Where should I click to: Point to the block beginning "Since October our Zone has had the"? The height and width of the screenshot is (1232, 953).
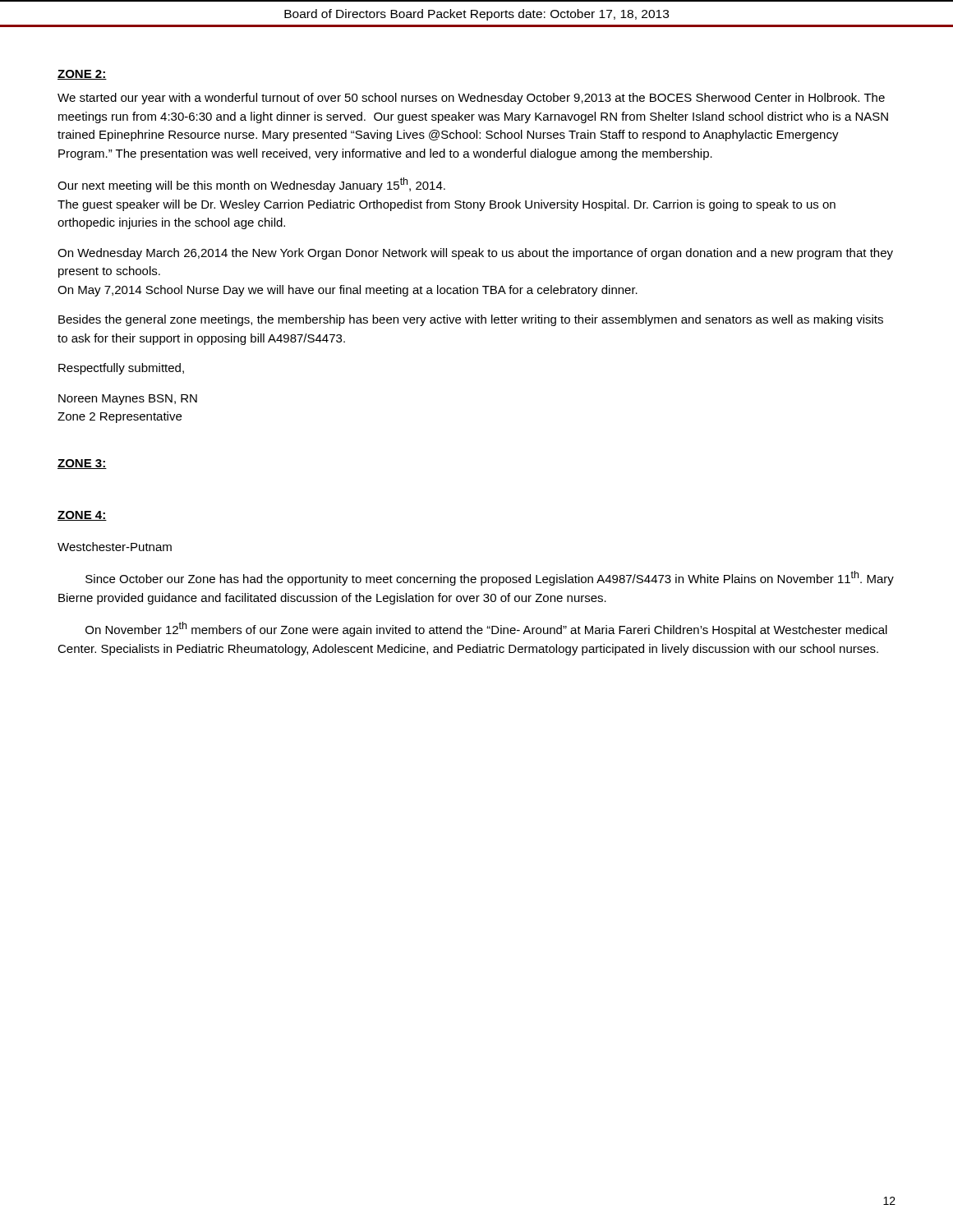[x=476, y=587]
